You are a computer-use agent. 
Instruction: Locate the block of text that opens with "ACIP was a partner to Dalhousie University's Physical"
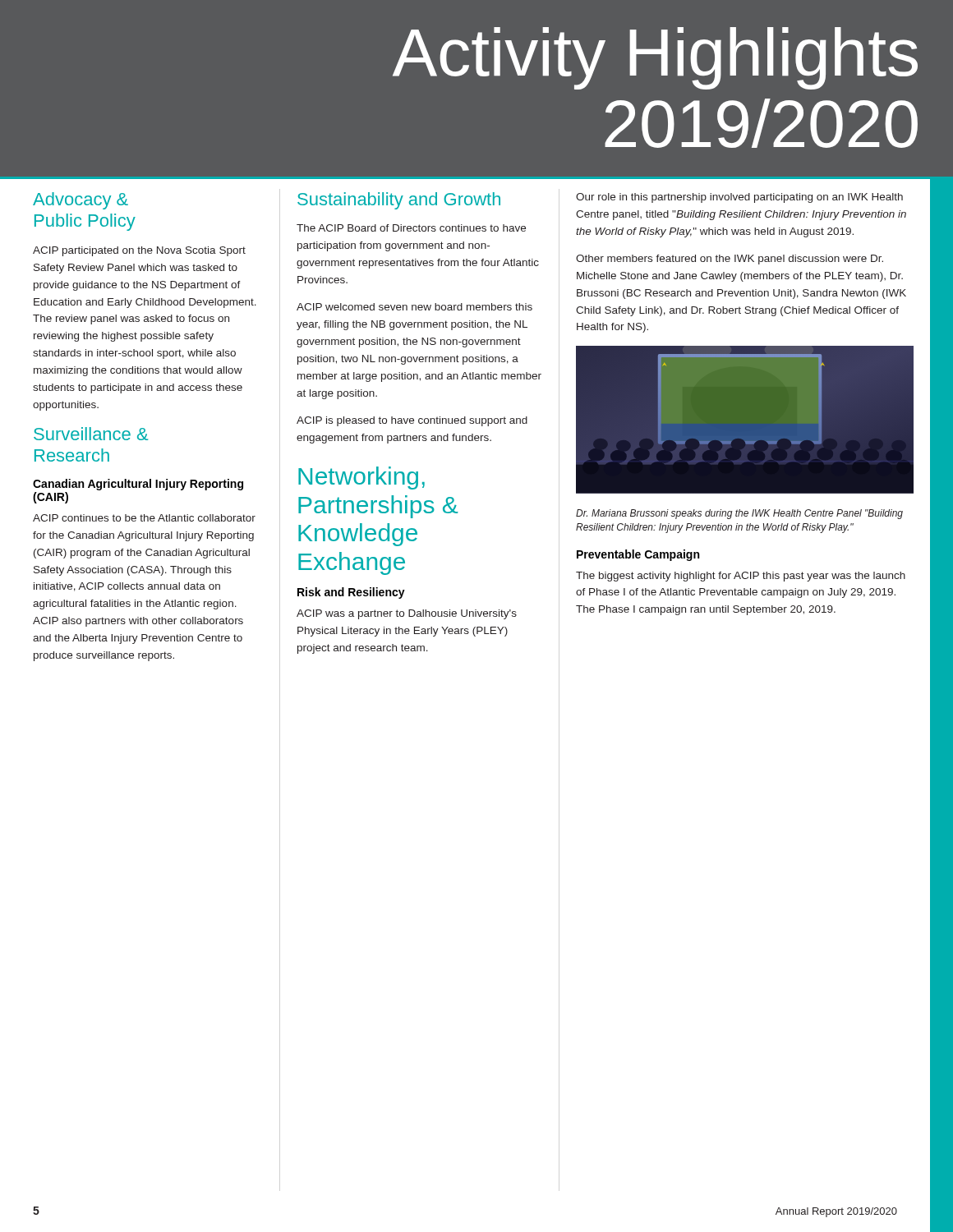[419, 631]
